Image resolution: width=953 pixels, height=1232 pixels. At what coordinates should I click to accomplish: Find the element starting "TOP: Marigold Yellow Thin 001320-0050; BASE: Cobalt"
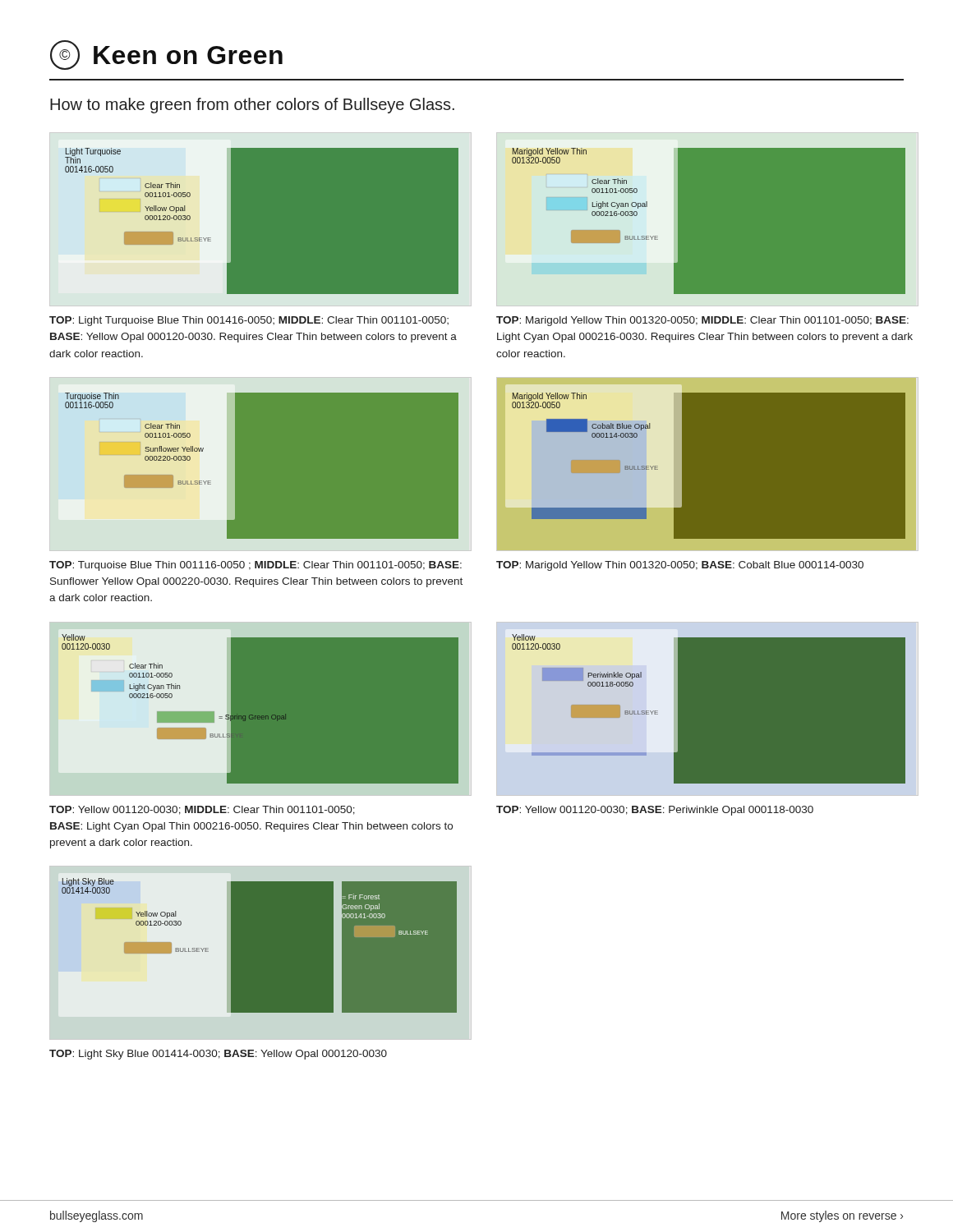pyautogui.click(x=680, y=565)
